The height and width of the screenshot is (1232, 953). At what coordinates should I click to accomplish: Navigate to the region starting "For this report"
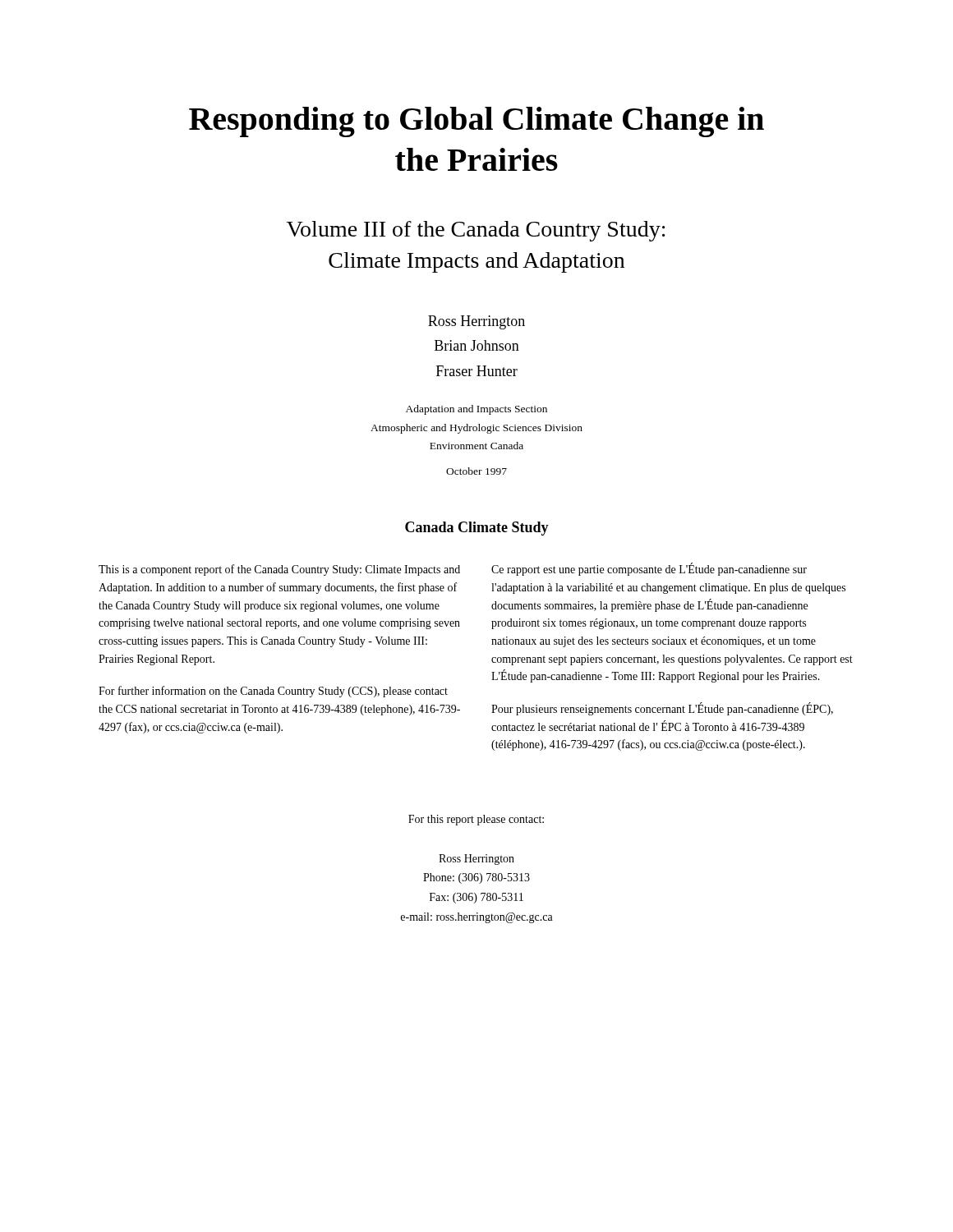pyautogui.click(x=476, y=869)
